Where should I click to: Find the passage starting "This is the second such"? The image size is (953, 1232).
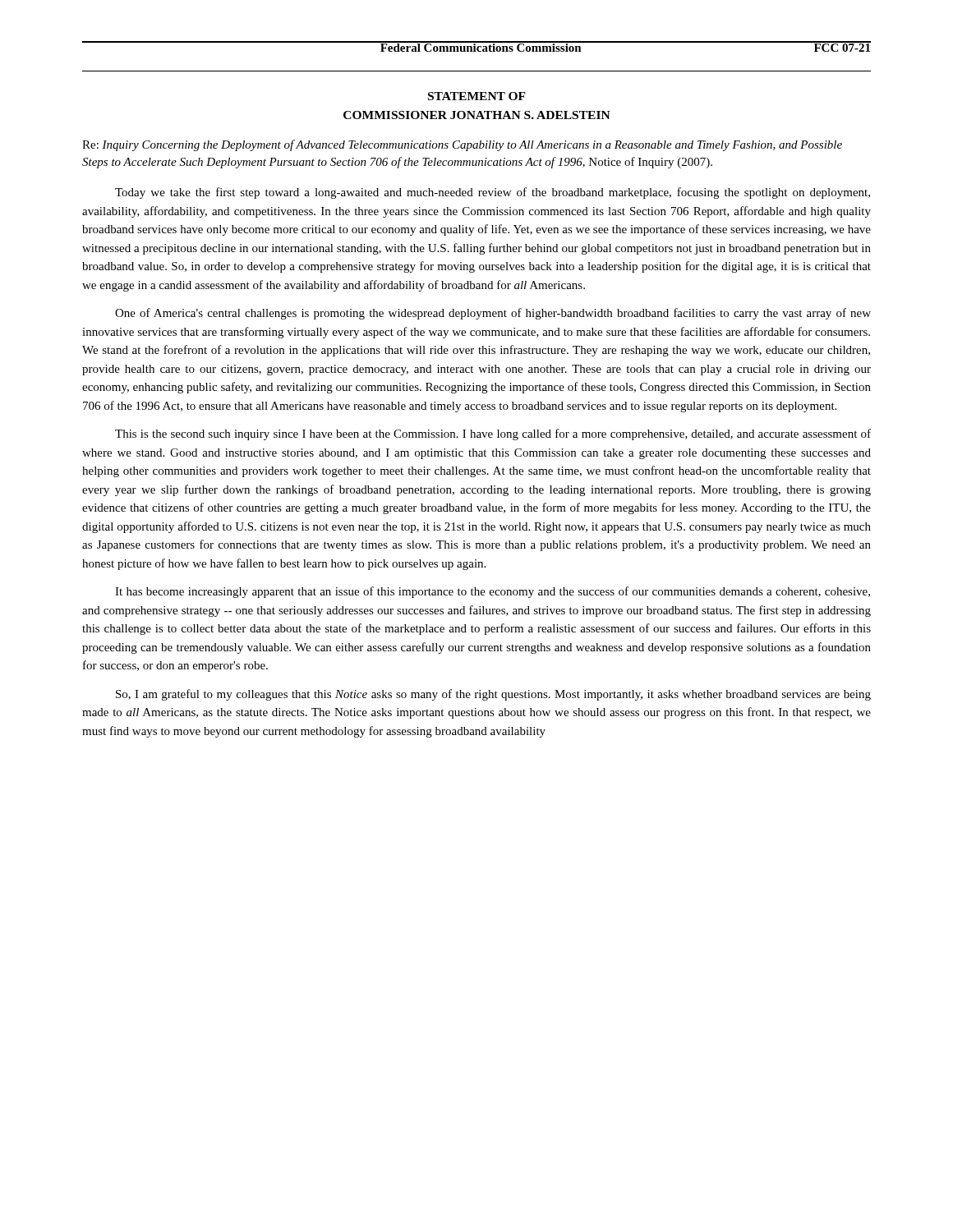point(476,498)
